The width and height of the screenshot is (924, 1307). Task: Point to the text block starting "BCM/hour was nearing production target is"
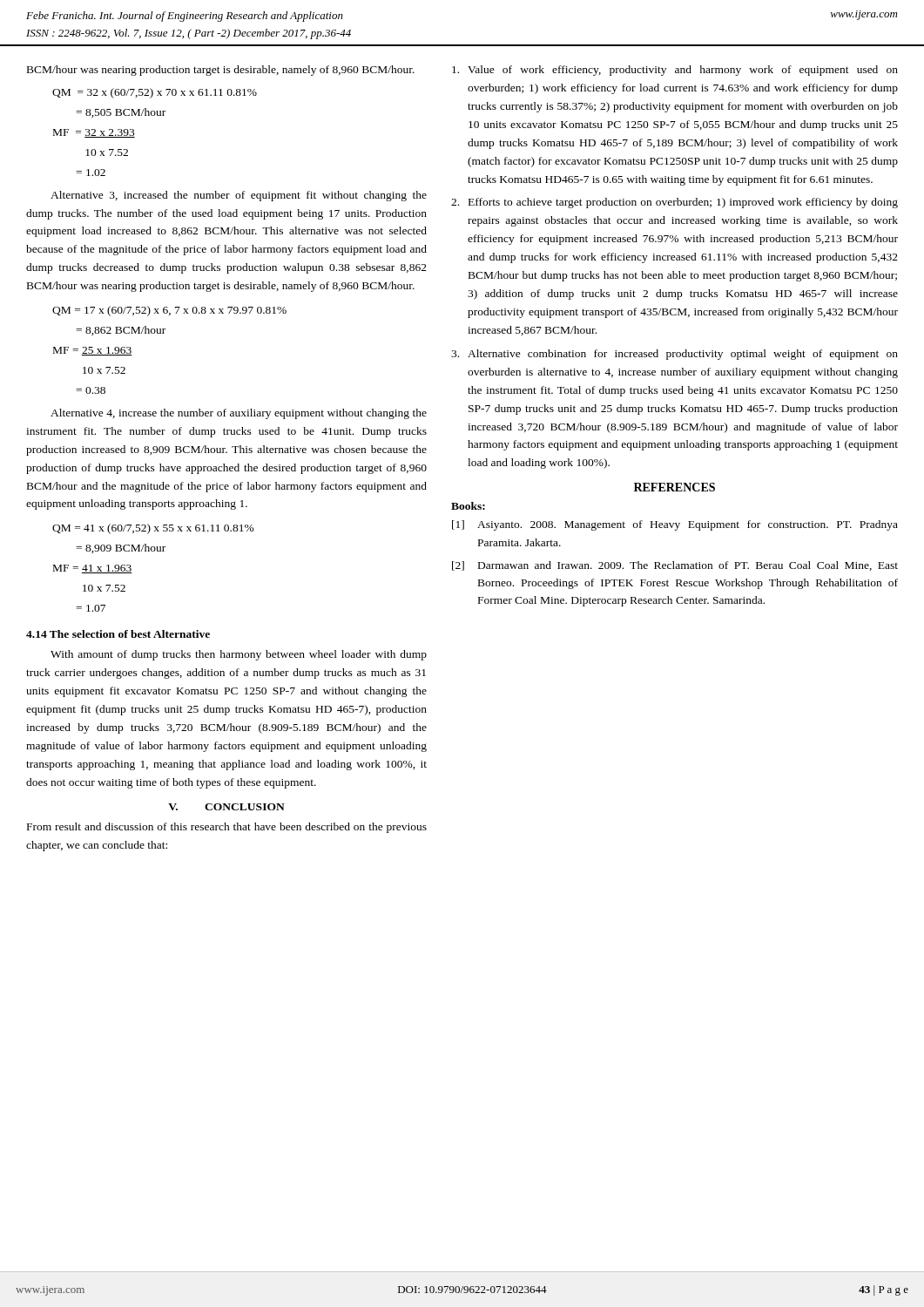[226, 70]
